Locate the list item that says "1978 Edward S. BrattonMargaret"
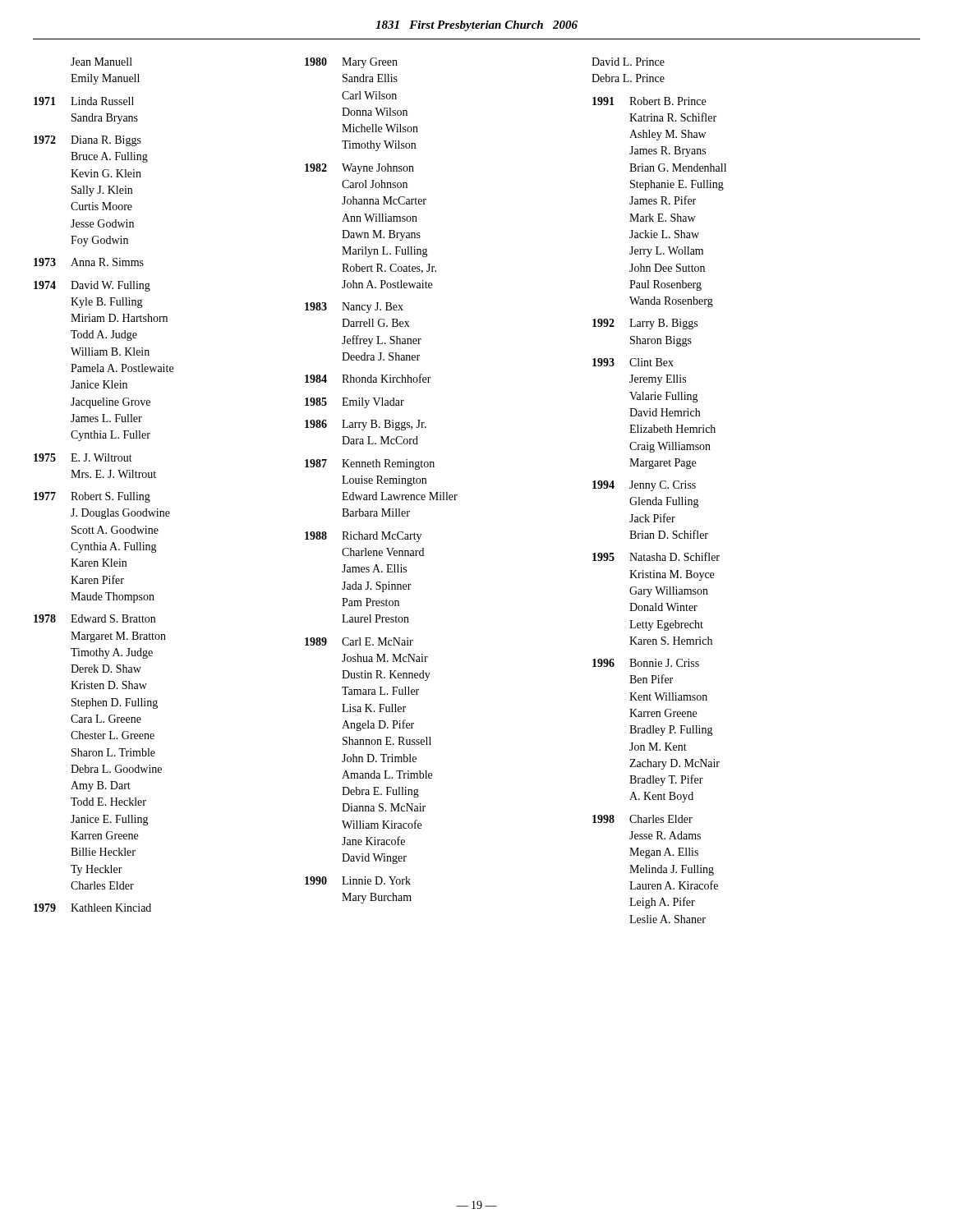The width and height of the screenshot is (953, 1232). pyautogui.click(x=99, y=753)
